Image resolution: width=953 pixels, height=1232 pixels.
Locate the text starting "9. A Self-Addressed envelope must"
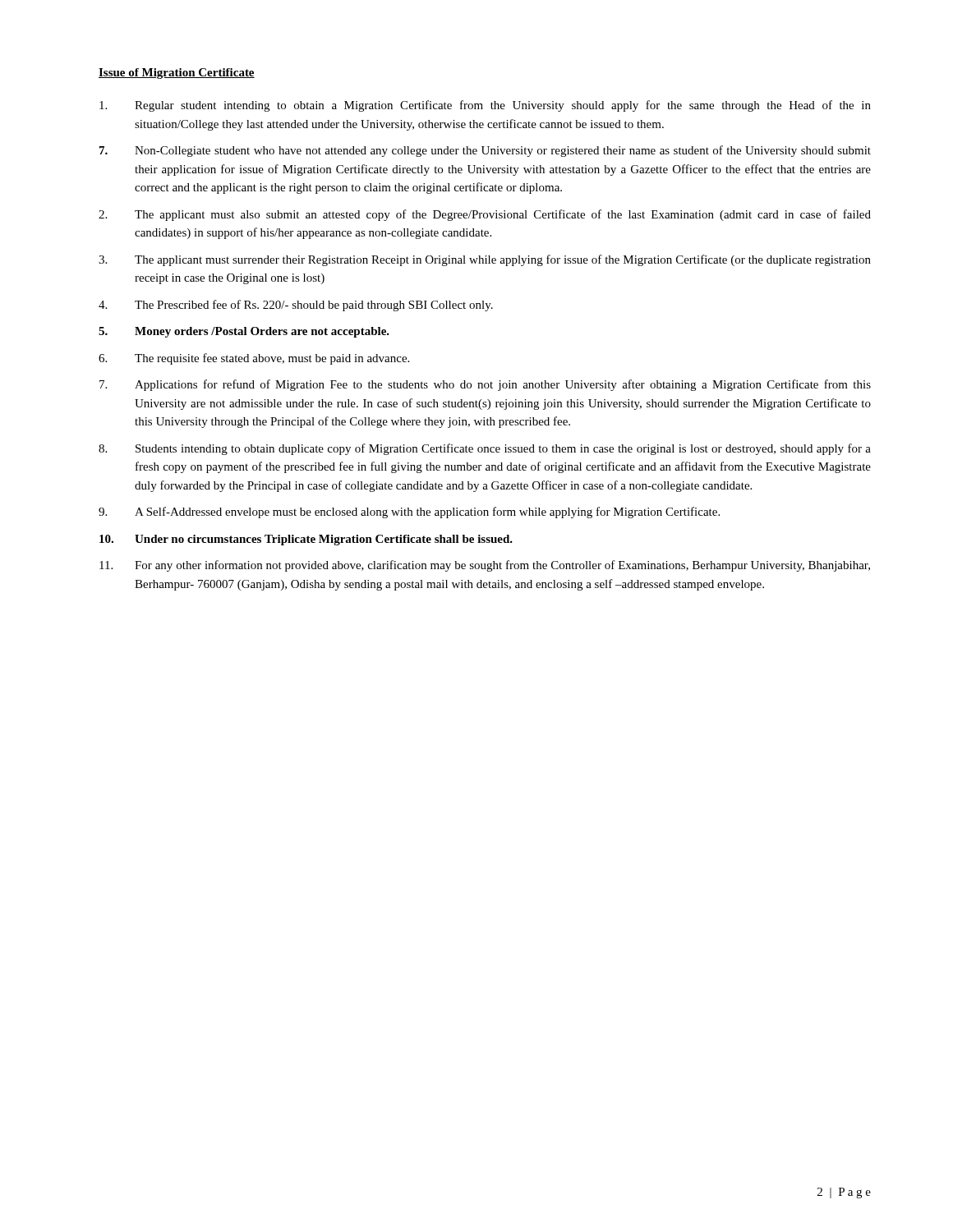485,512
